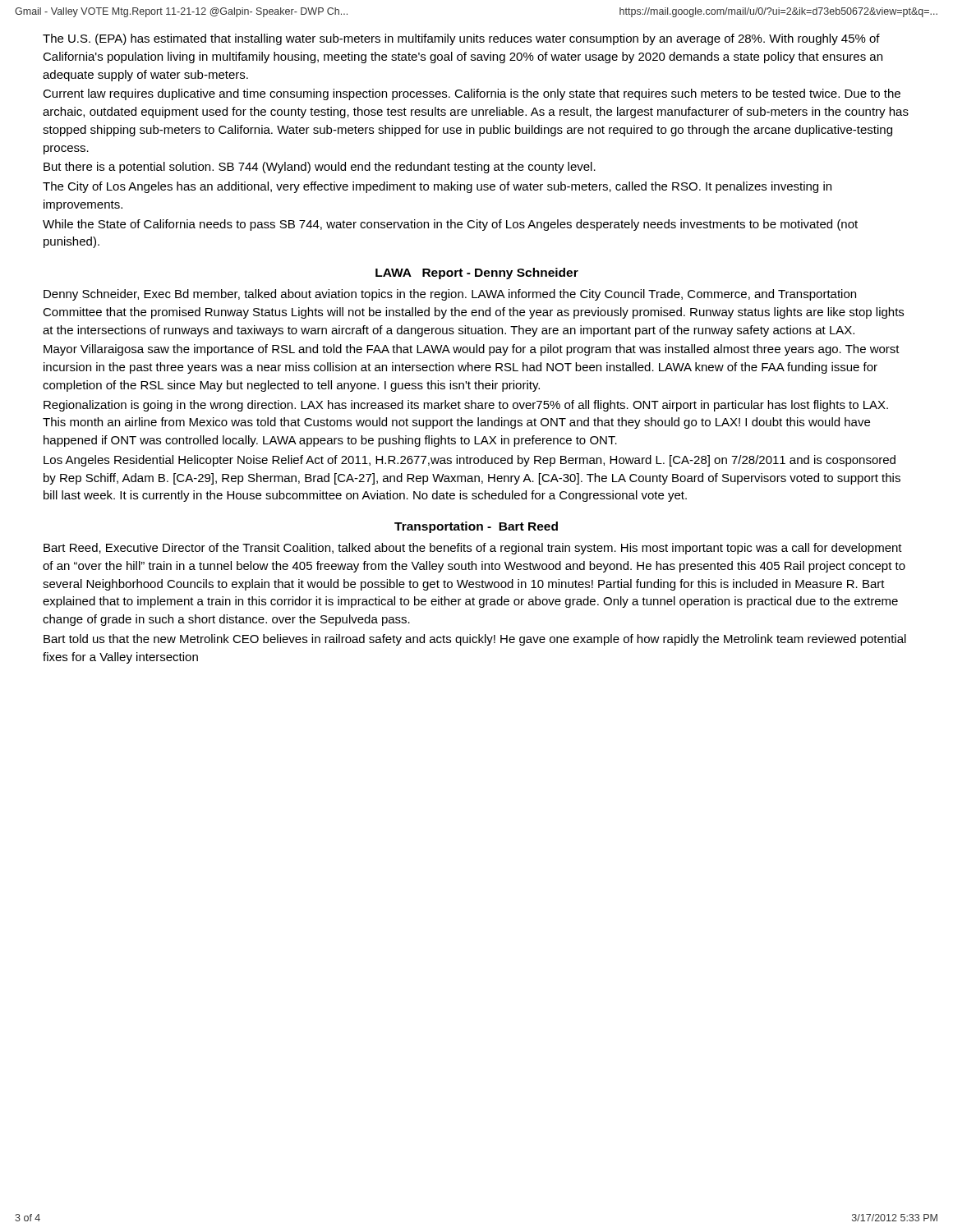The image size is (953, 1232).
Task: Locate the text starting "The U.S. (EPA)"
Action: (476, 56)
